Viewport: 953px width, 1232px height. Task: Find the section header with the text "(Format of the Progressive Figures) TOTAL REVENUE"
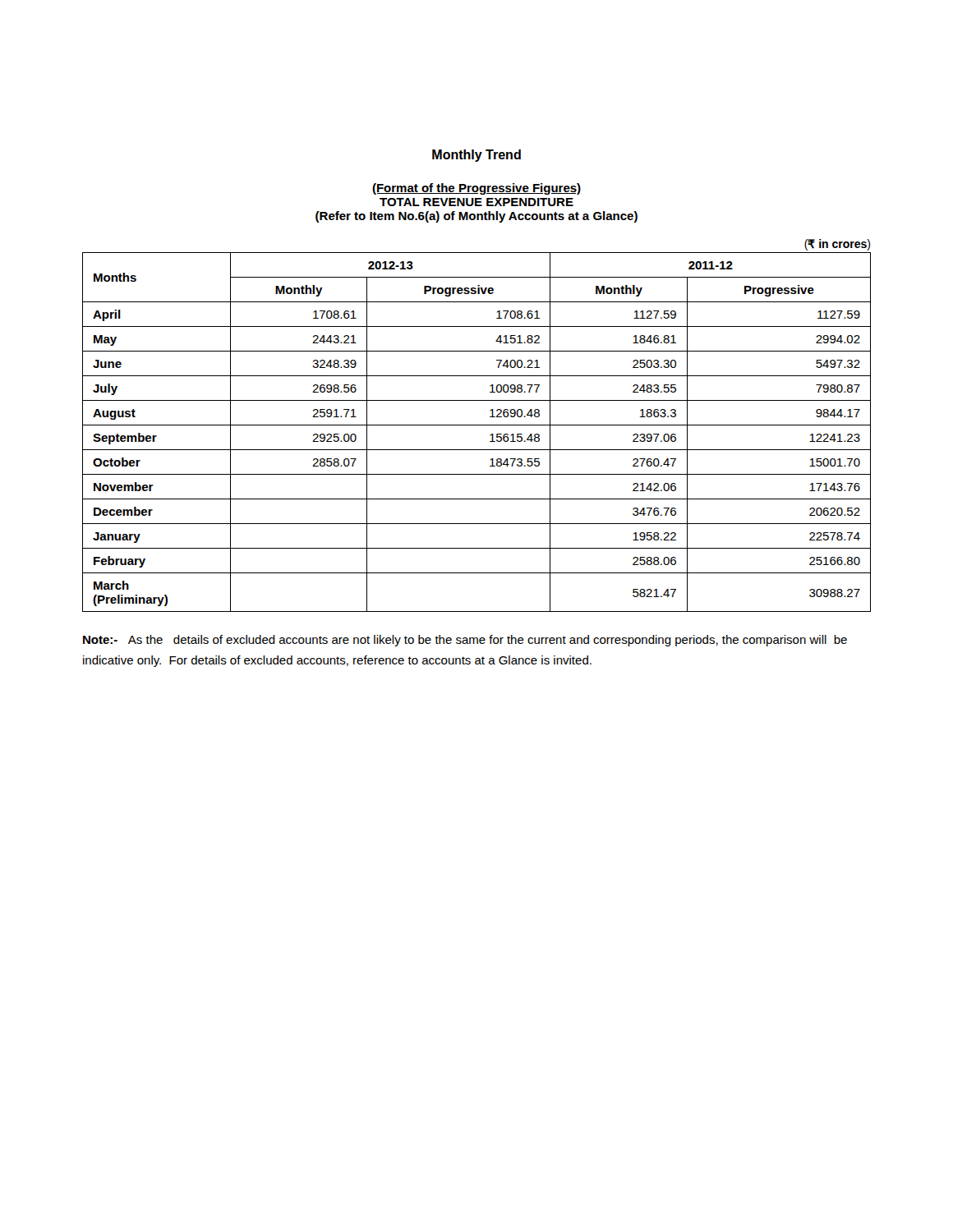[476, 202]
